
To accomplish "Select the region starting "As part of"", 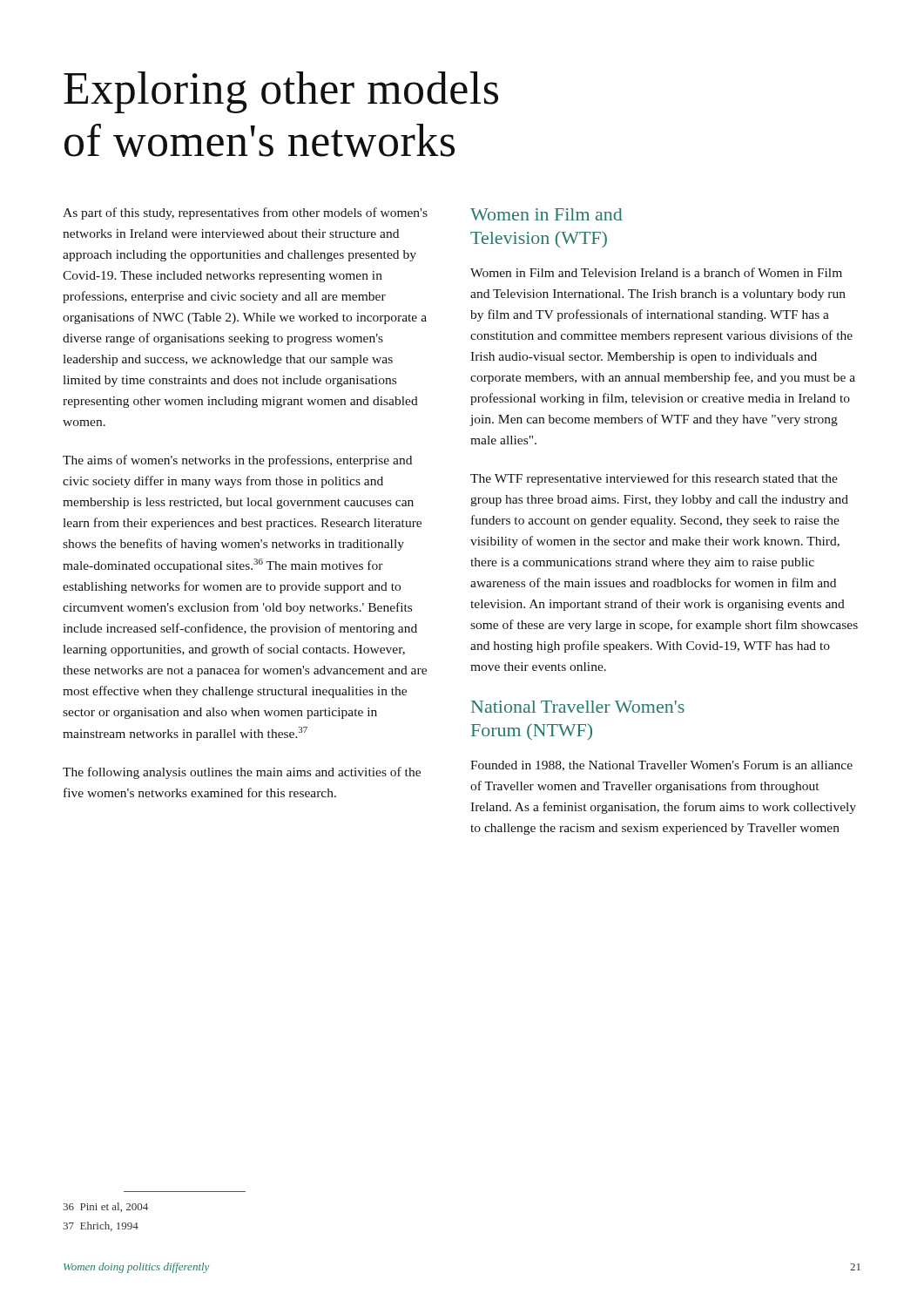I will point(246,317).
